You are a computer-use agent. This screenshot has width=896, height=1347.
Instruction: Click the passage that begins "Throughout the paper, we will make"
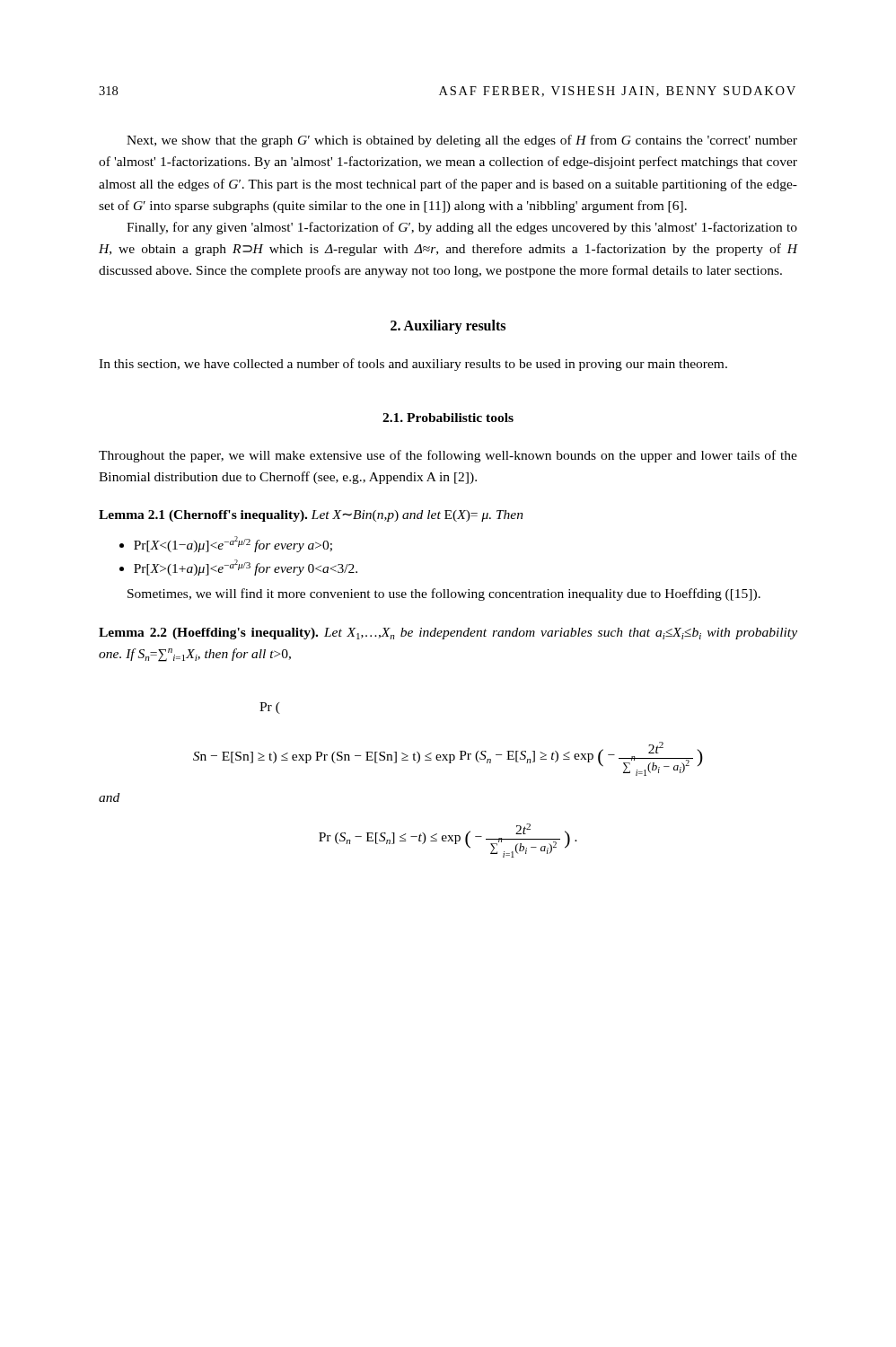pyautogui.click(x=448, y=466)
